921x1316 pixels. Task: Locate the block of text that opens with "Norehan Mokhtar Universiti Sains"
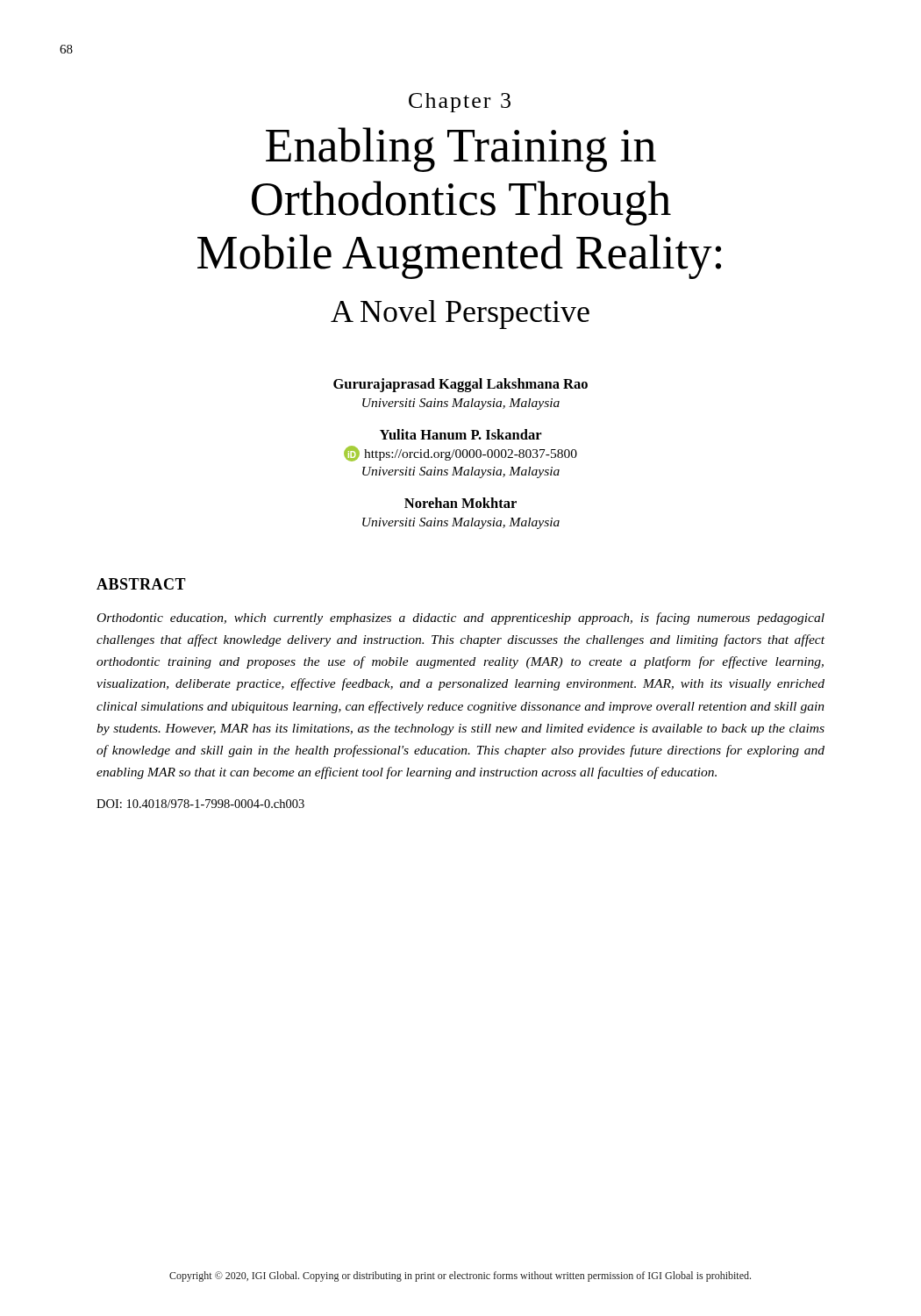coord(460,512)
